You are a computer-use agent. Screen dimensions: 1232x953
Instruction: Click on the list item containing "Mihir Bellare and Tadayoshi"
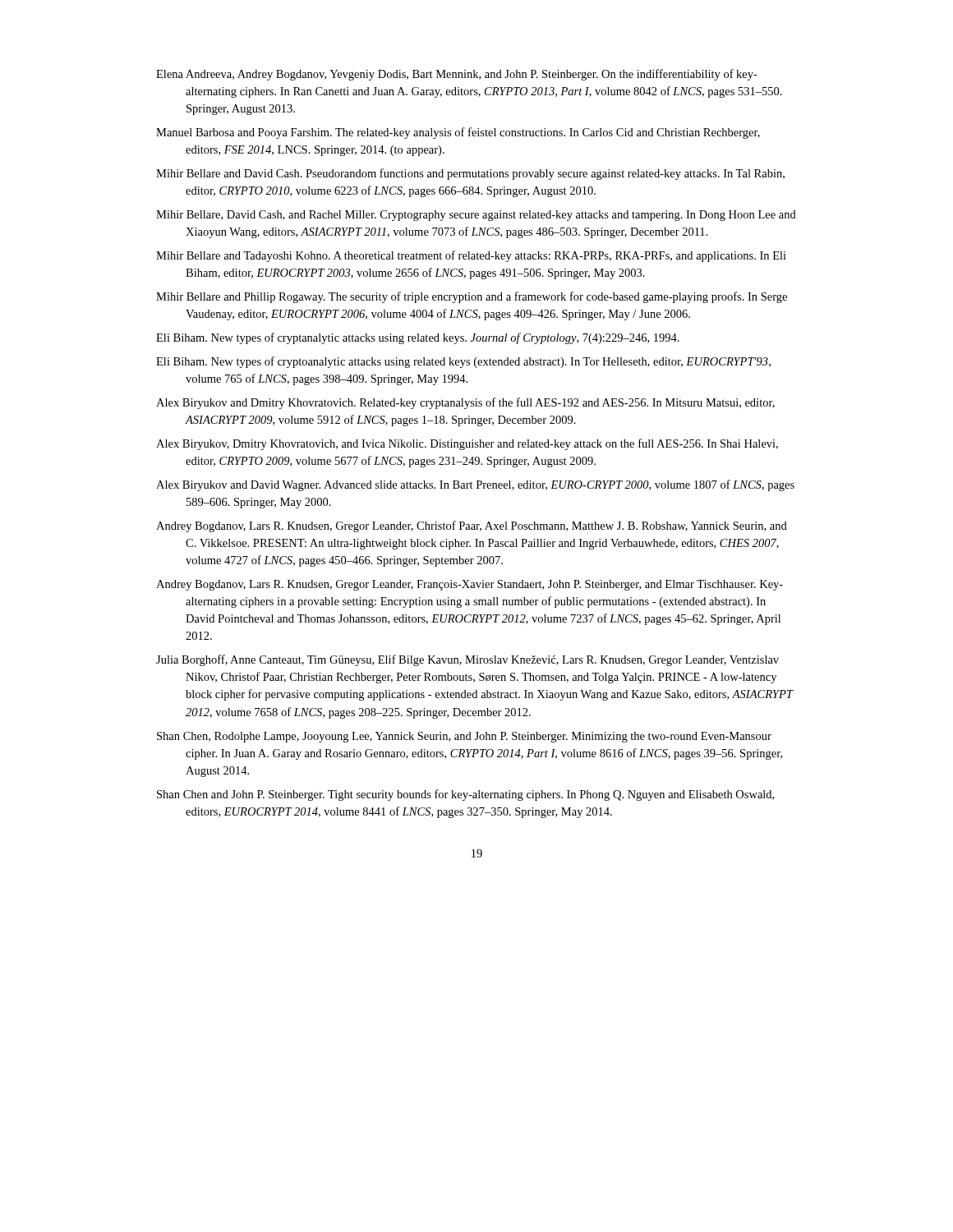(476, 265)
